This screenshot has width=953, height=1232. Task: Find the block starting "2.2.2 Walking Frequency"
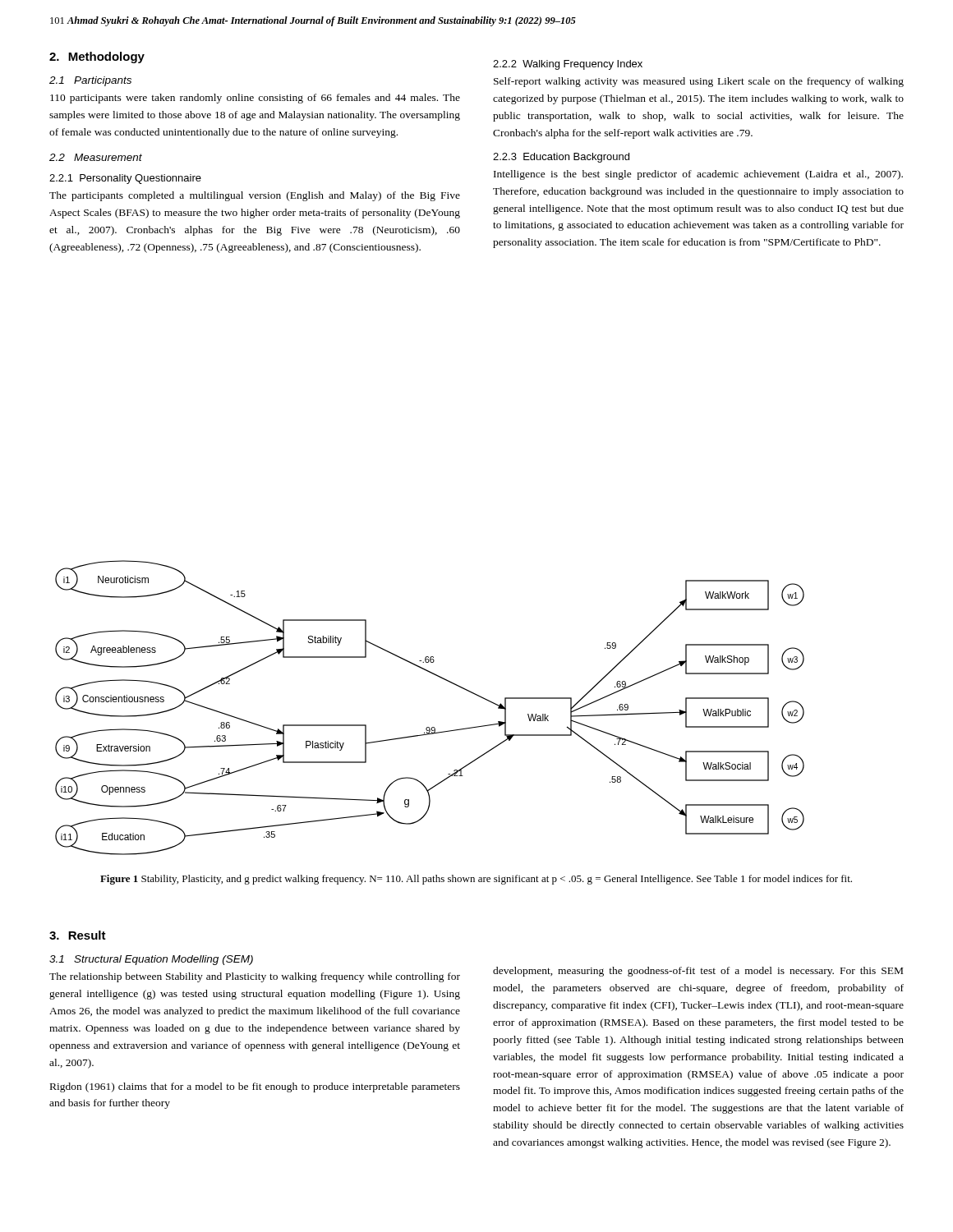[x=568, y=65]
